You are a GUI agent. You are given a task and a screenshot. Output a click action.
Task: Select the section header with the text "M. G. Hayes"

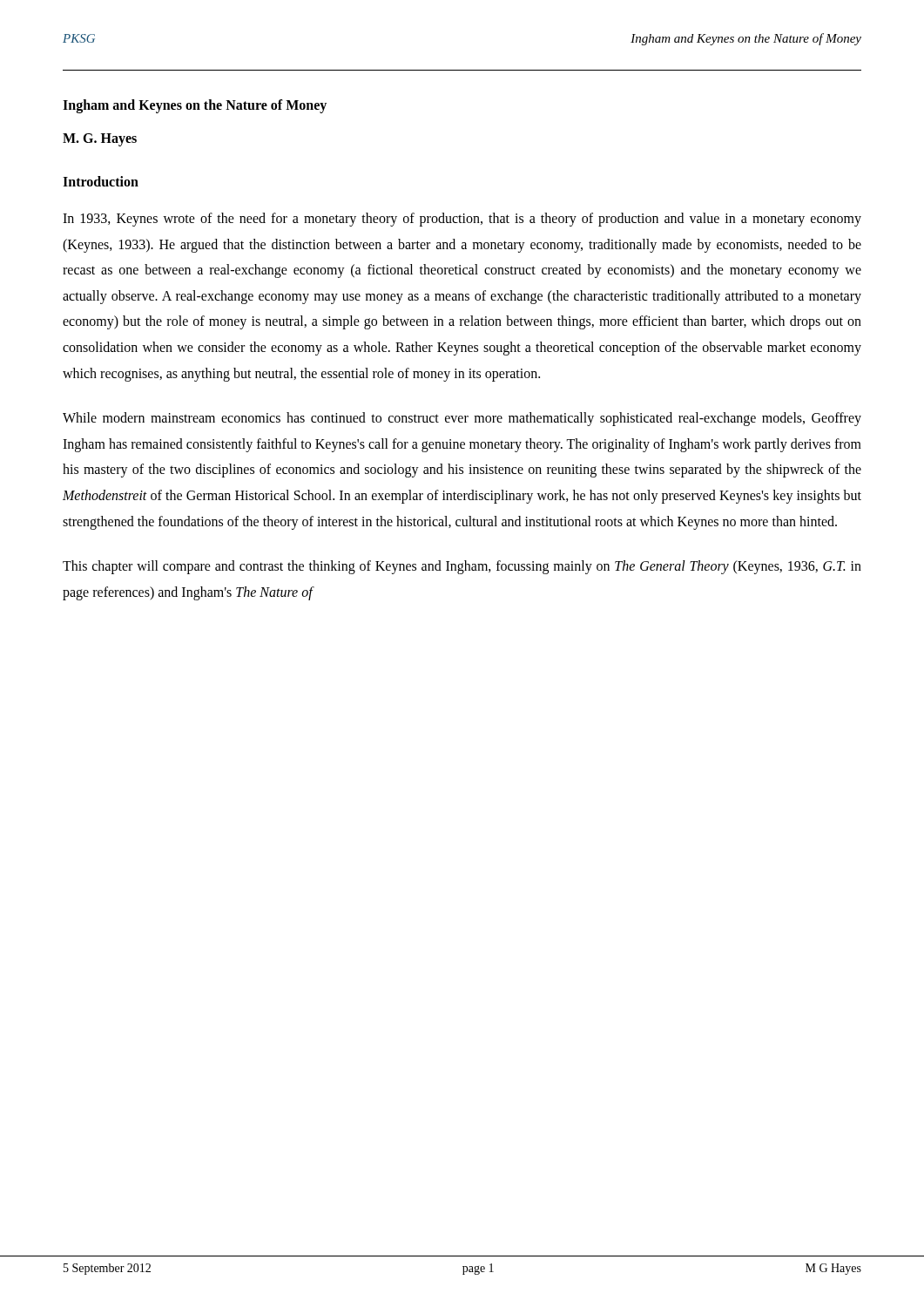coord(100,138)
